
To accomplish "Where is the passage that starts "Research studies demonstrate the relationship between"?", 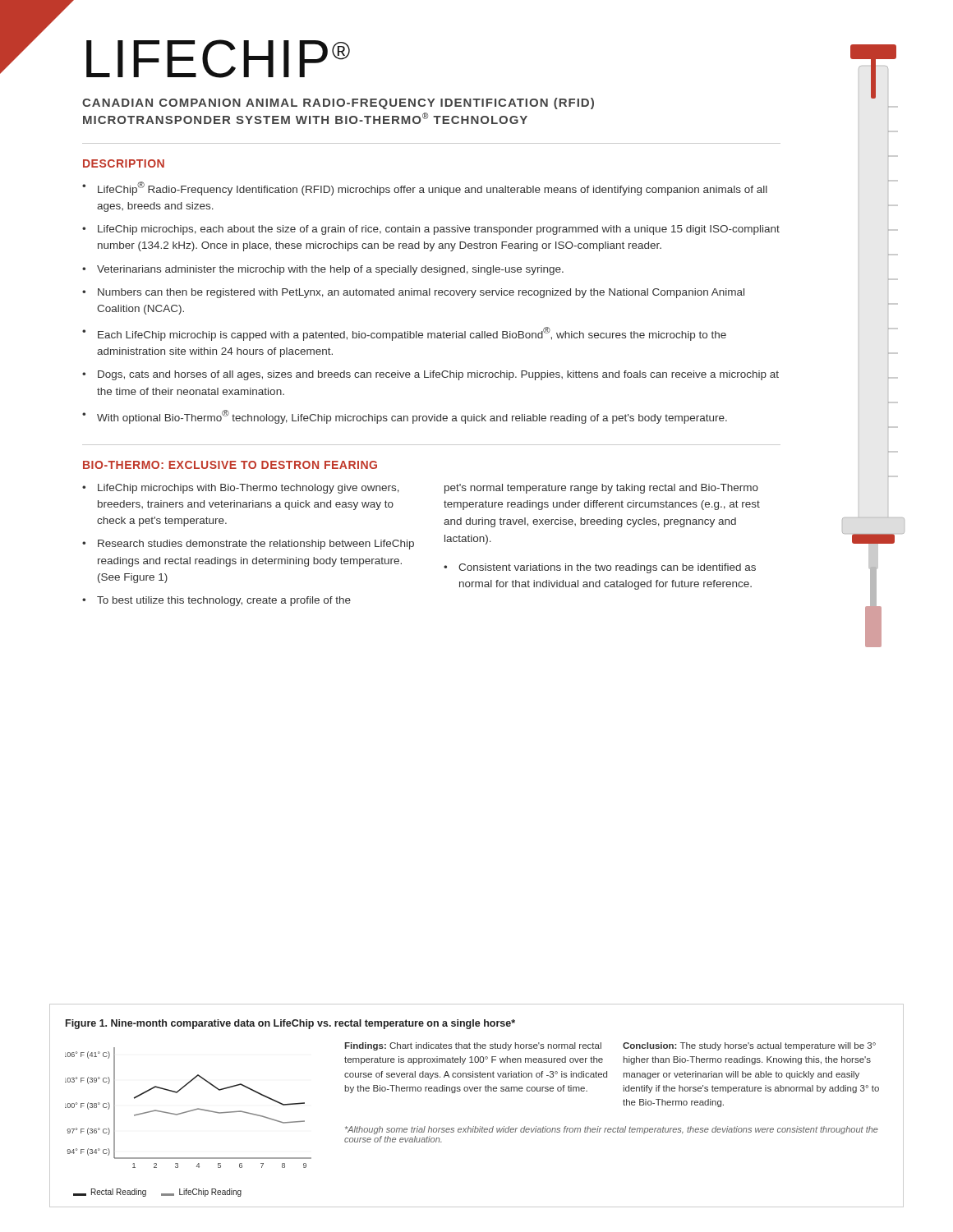I will (x=251, y=561).
